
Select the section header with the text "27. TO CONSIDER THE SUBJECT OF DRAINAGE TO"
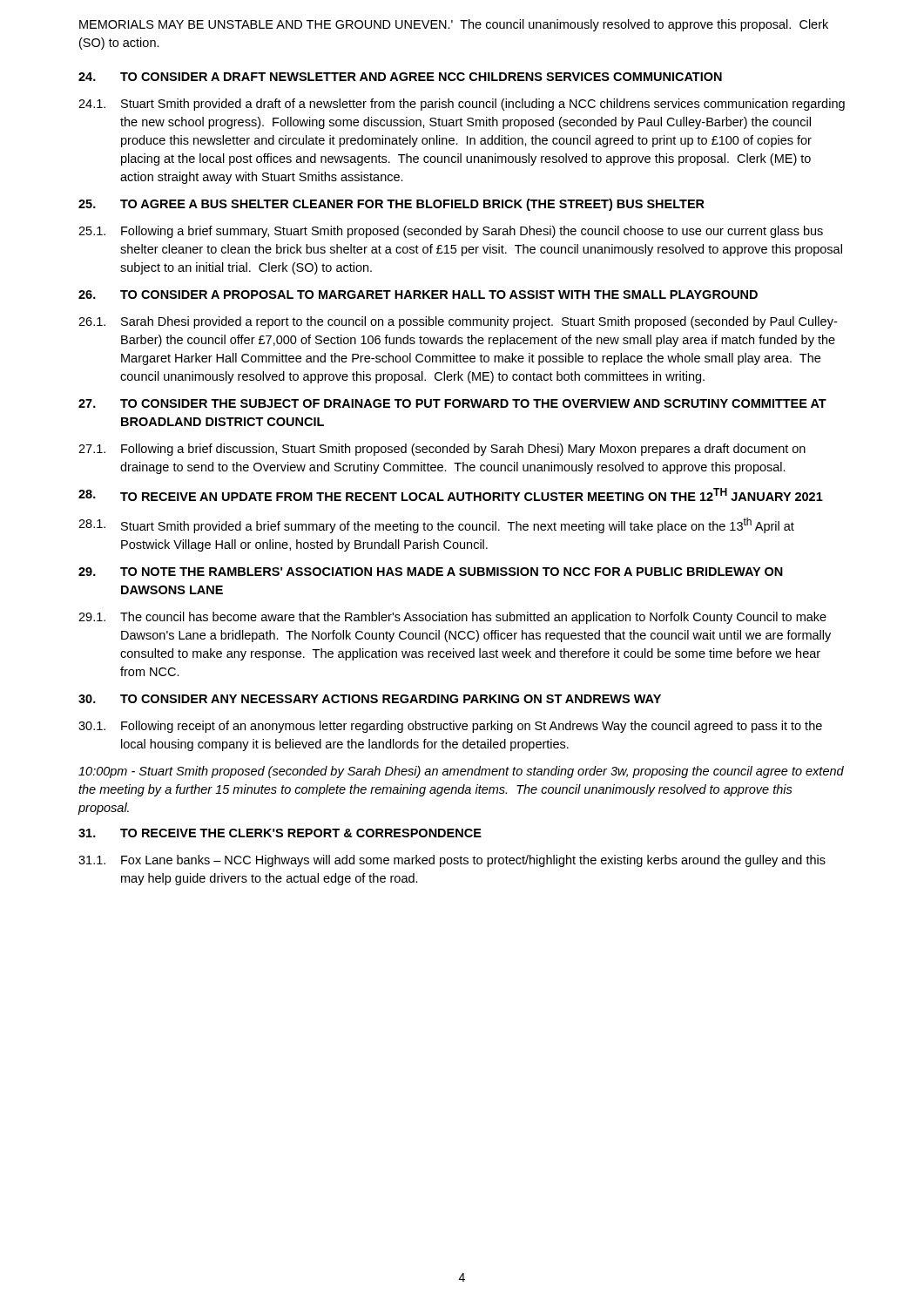[x=462, y=413]
